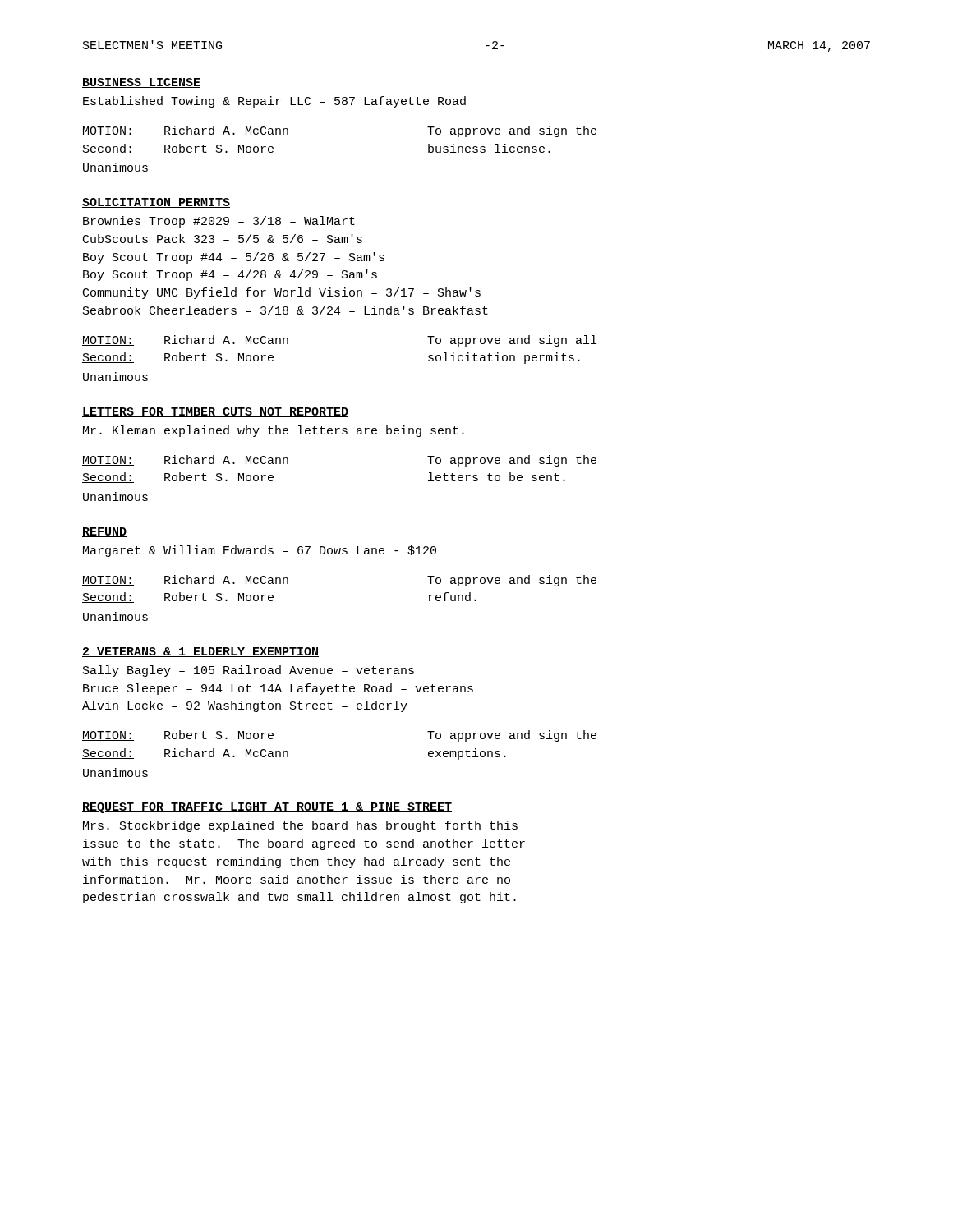
Task: Find the block on this page that starts "Sally Bagley –"
Action: tap(278, 689)
